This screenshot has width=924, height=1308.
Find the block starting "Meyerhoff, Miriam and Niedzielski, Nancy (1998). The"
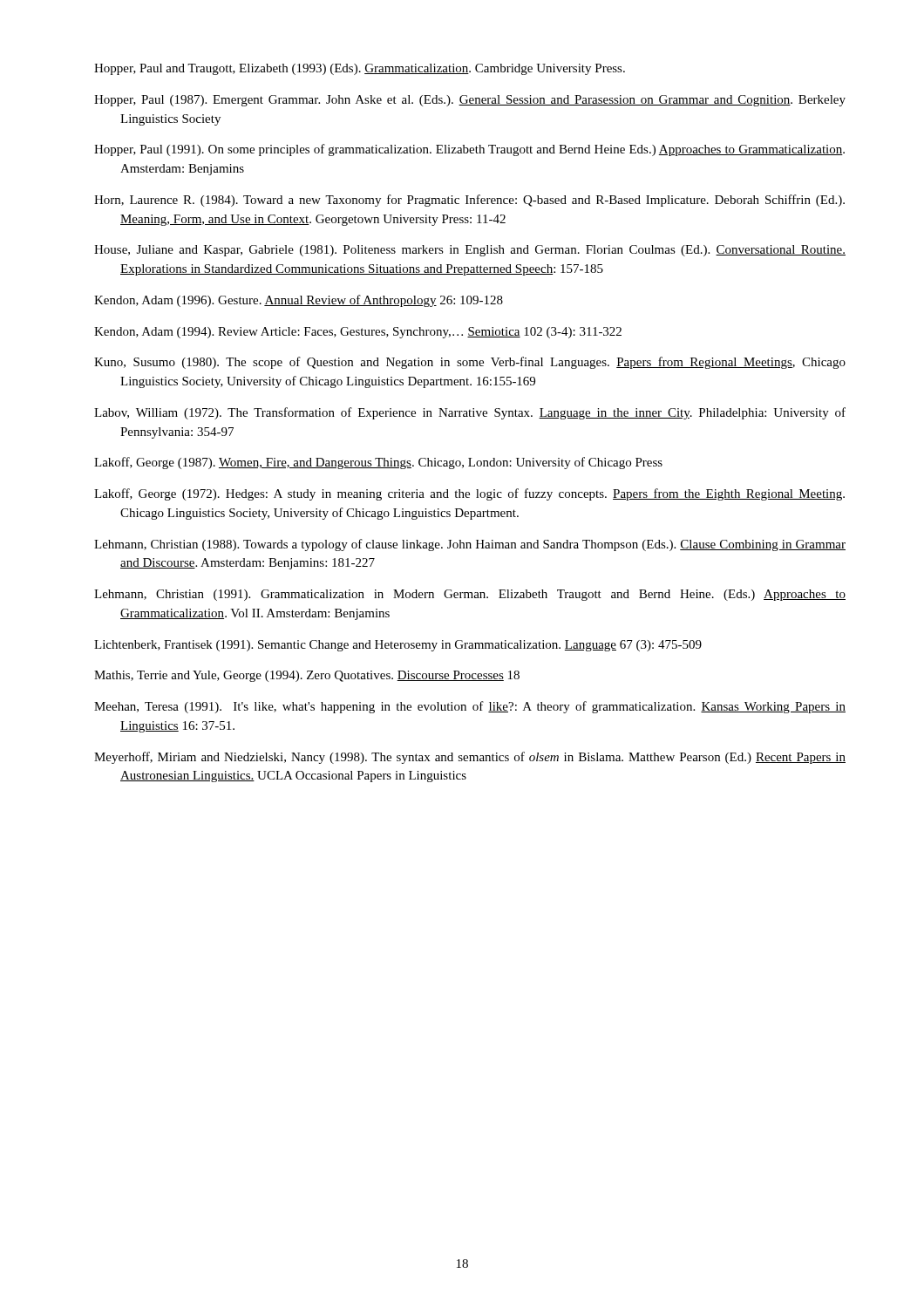470,766
